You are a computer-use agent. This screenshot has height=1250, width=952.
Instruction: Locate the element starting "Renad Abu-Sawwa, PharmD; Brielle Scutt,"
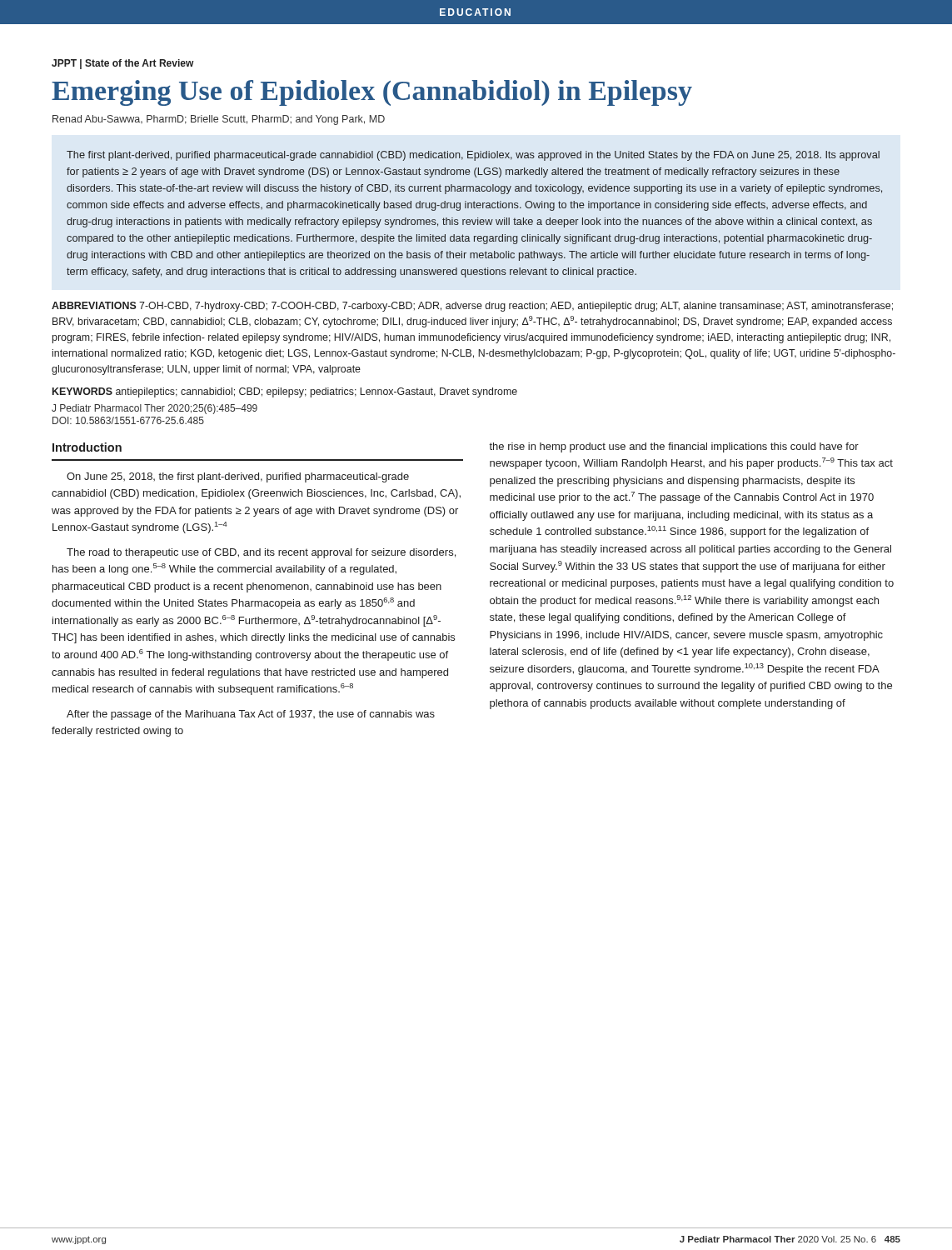tap(218, 119)
